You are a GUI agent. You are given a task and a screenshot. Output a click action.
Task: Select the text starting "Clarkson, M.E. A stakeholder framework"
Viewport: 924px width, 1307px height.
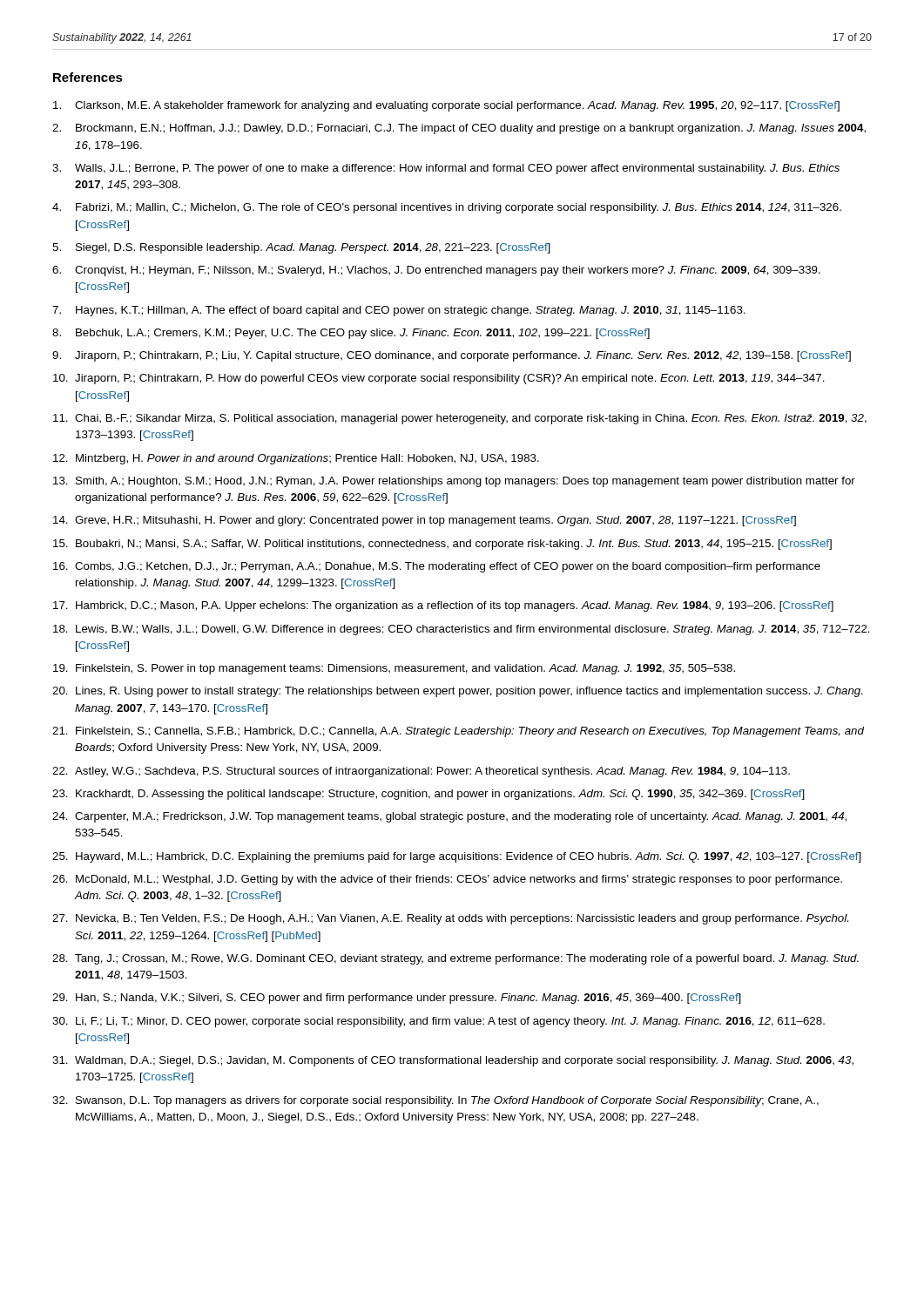click(462, 105)
